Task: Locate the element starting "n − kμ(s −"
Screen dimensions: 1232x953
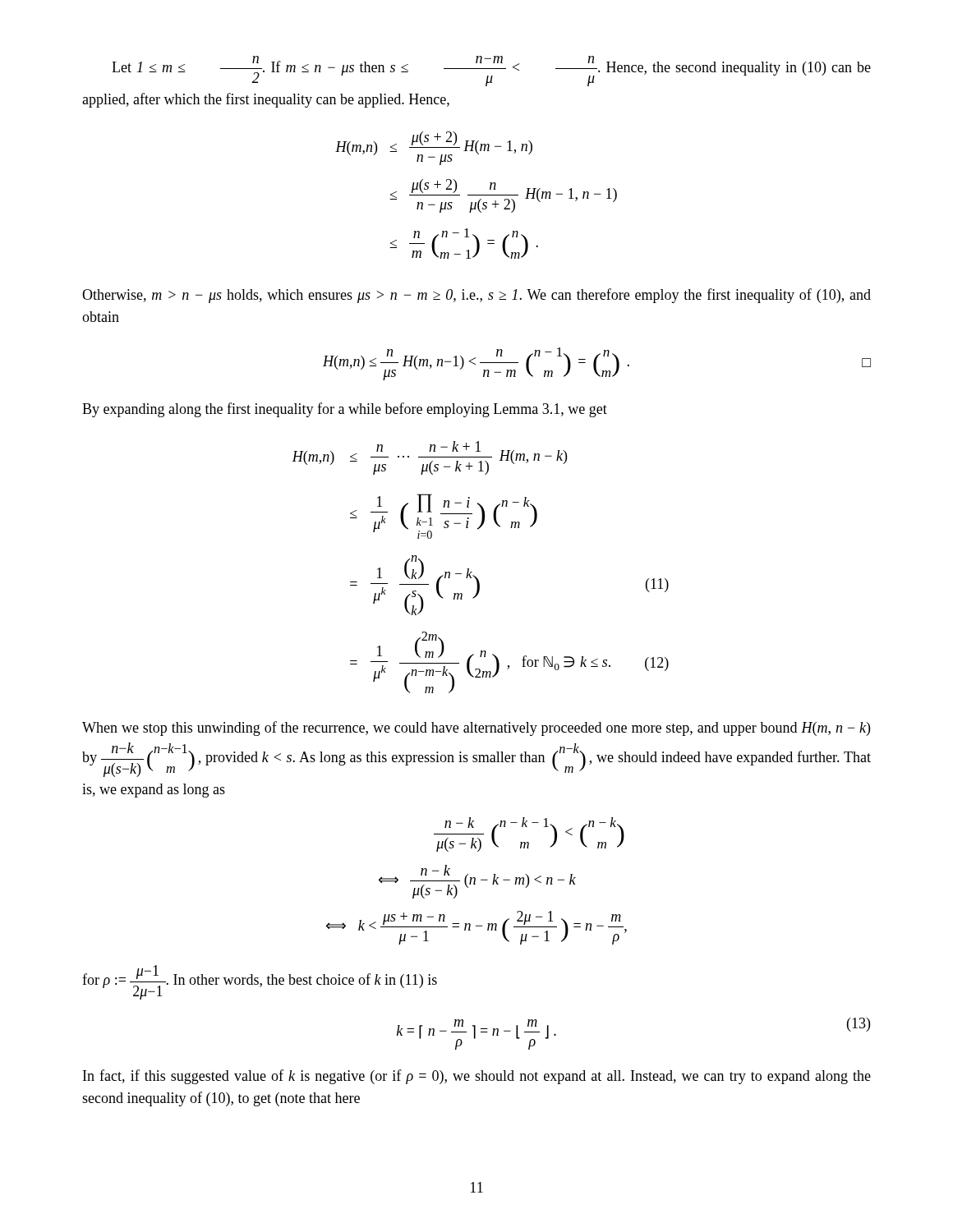Action: (476, 880)
